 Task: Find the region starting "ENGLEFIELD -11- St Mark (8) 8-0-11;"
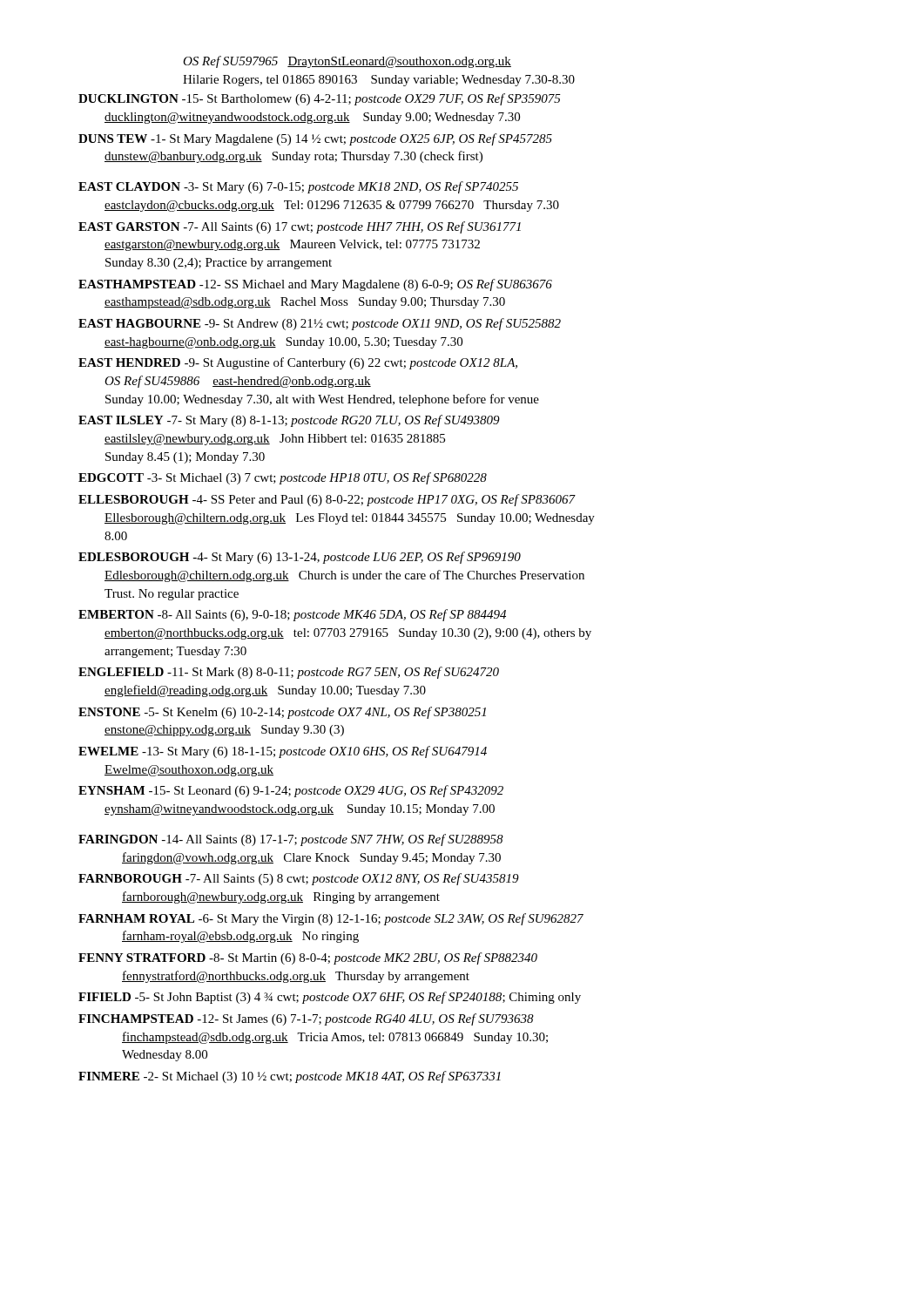click(x=289, y=681)
